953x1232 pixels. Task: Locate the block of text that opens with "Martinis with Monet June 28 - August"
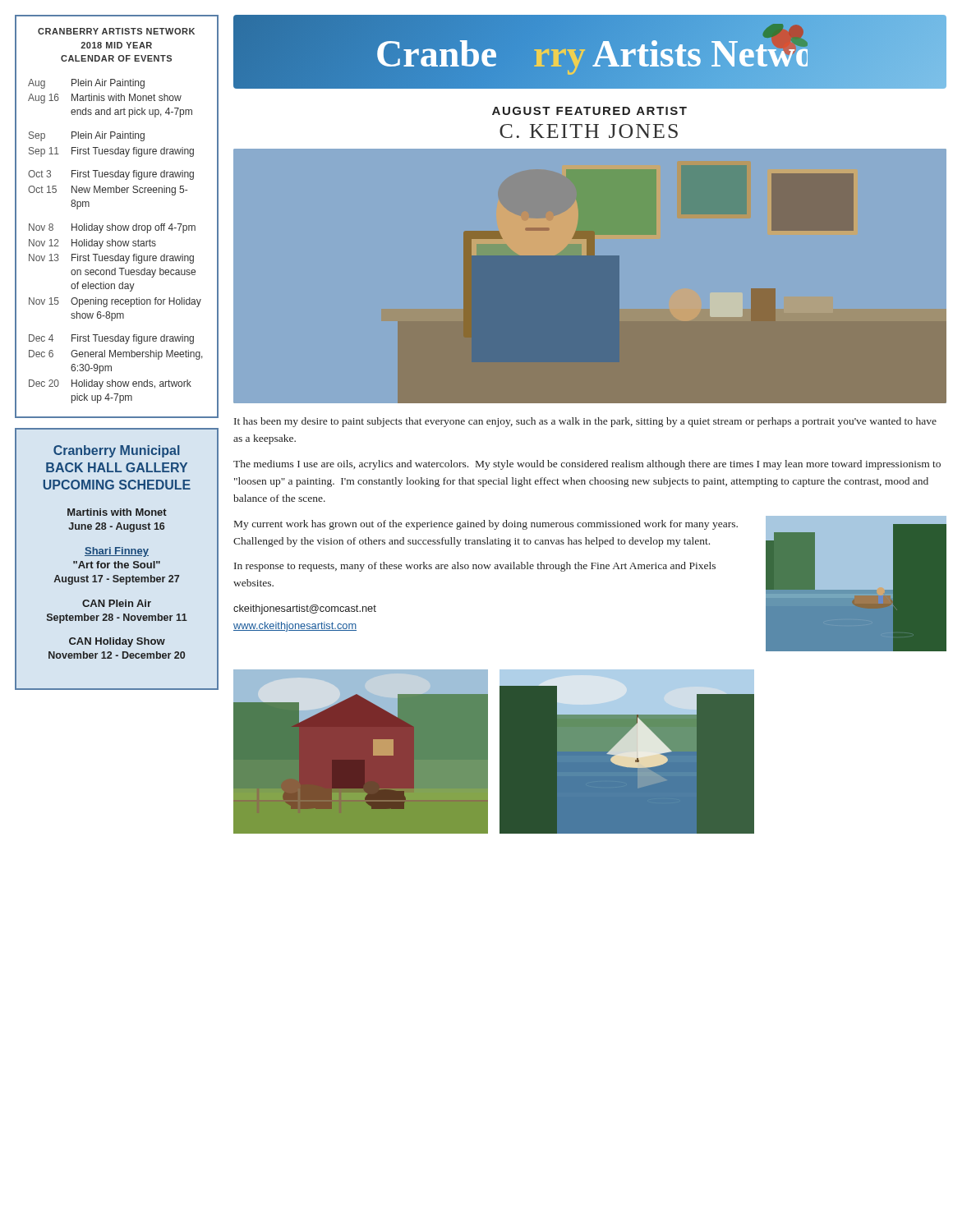click(x=117, y=519)
